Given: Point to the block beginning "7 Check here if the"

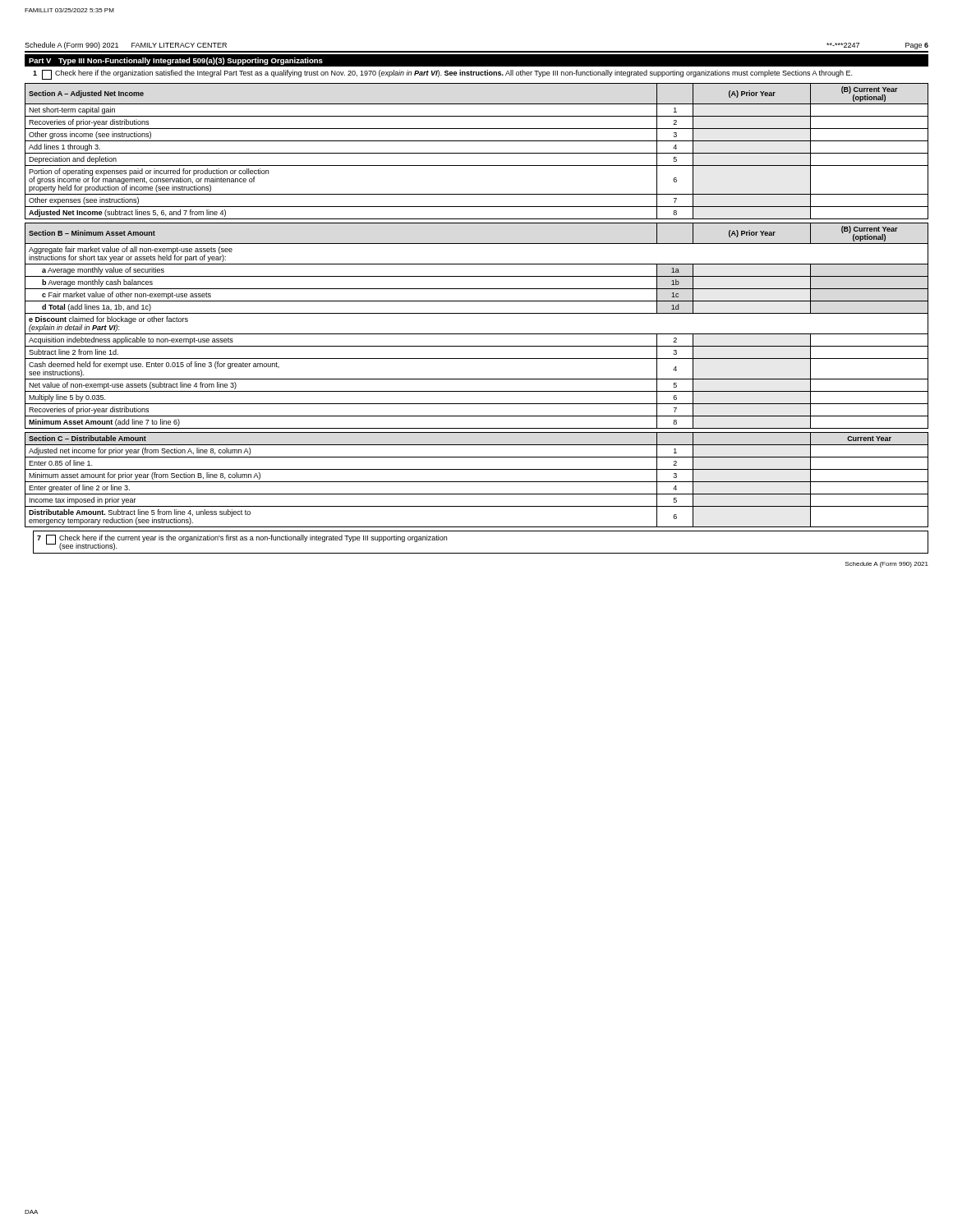Looking at the screenshot, I should tap(242, 542).
